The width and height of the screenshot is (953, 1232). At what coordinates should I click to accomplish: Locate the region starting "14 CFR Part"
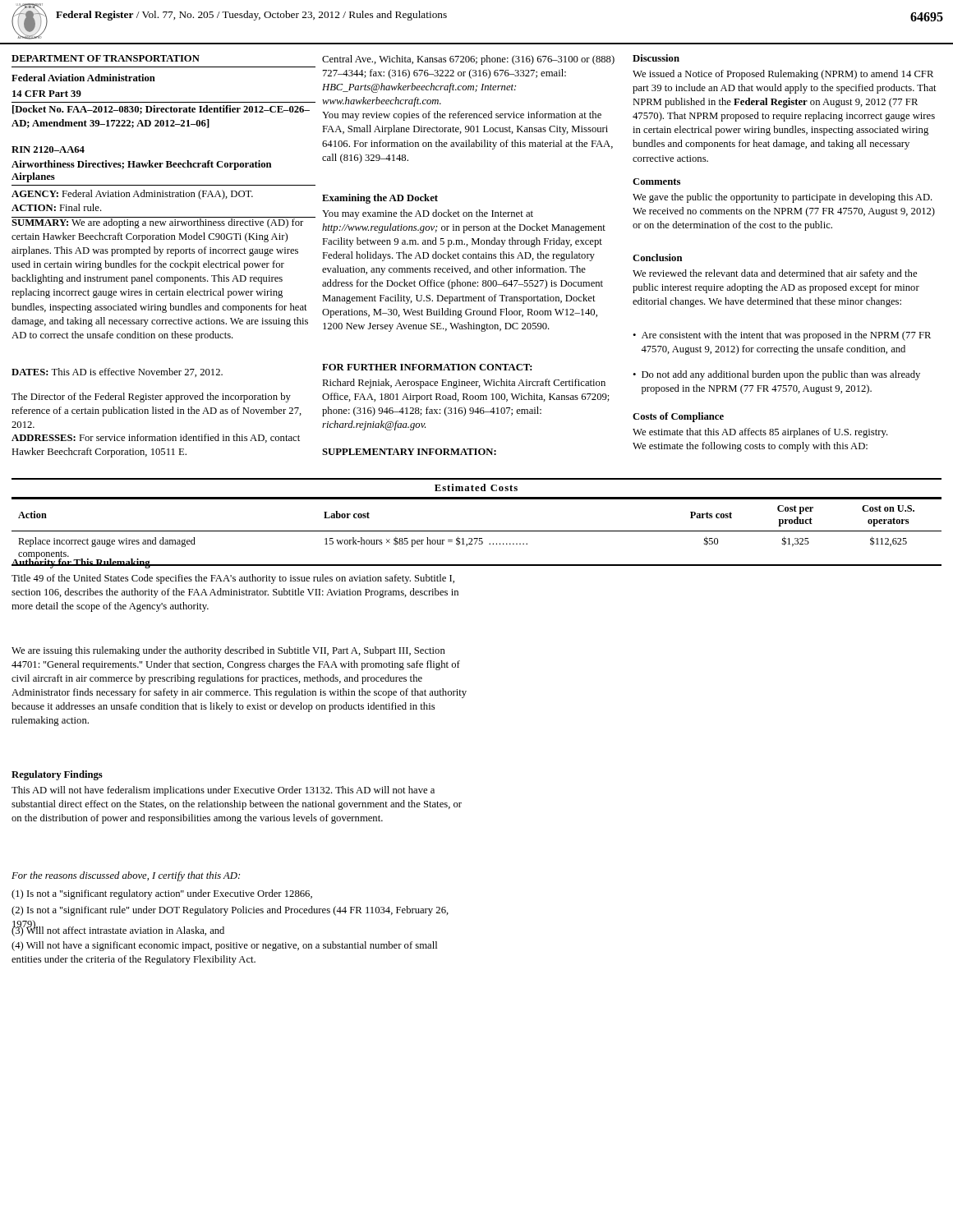coord(46,94)
